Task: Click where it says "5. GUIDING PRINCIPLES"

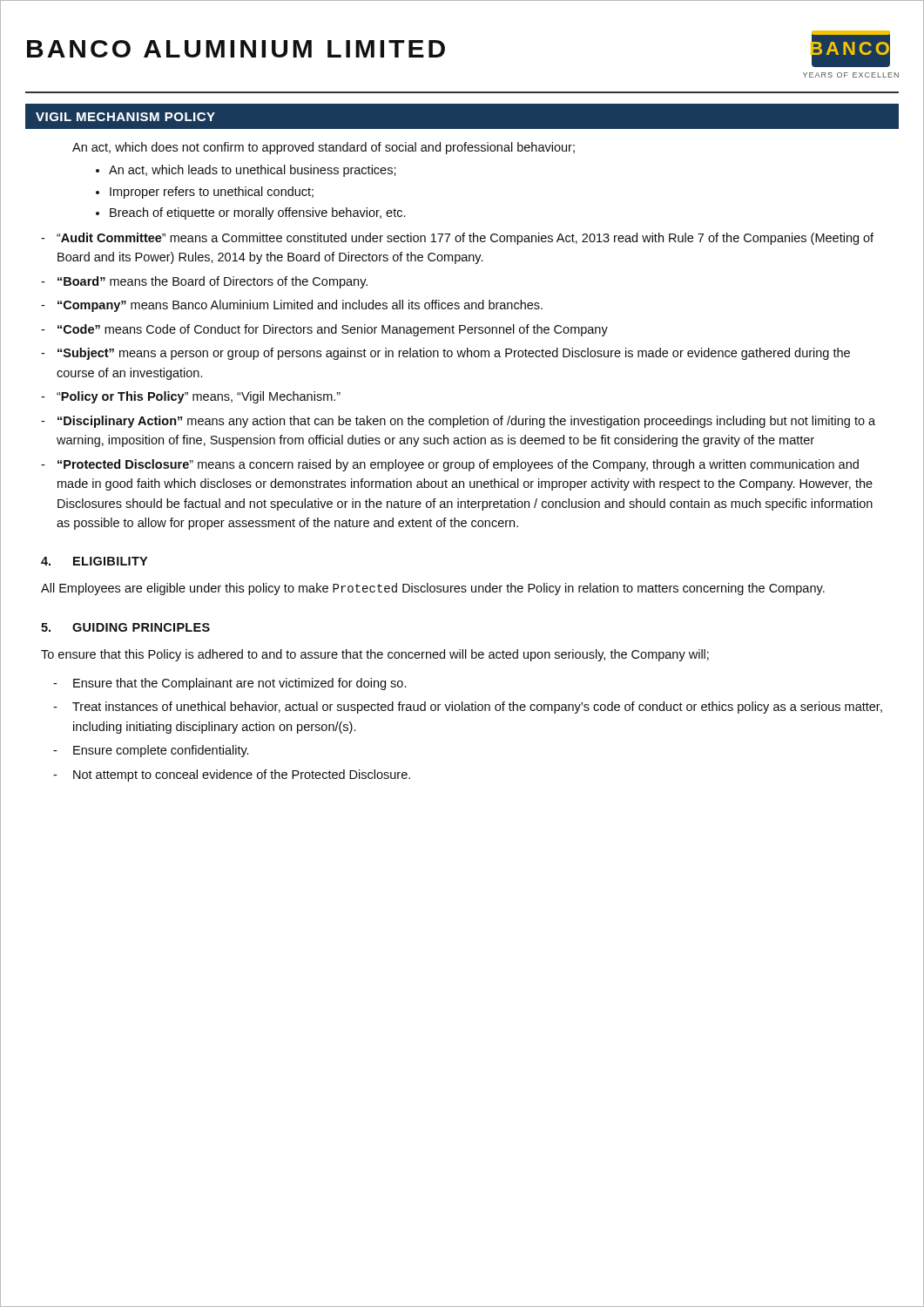Action: [126, 628]
